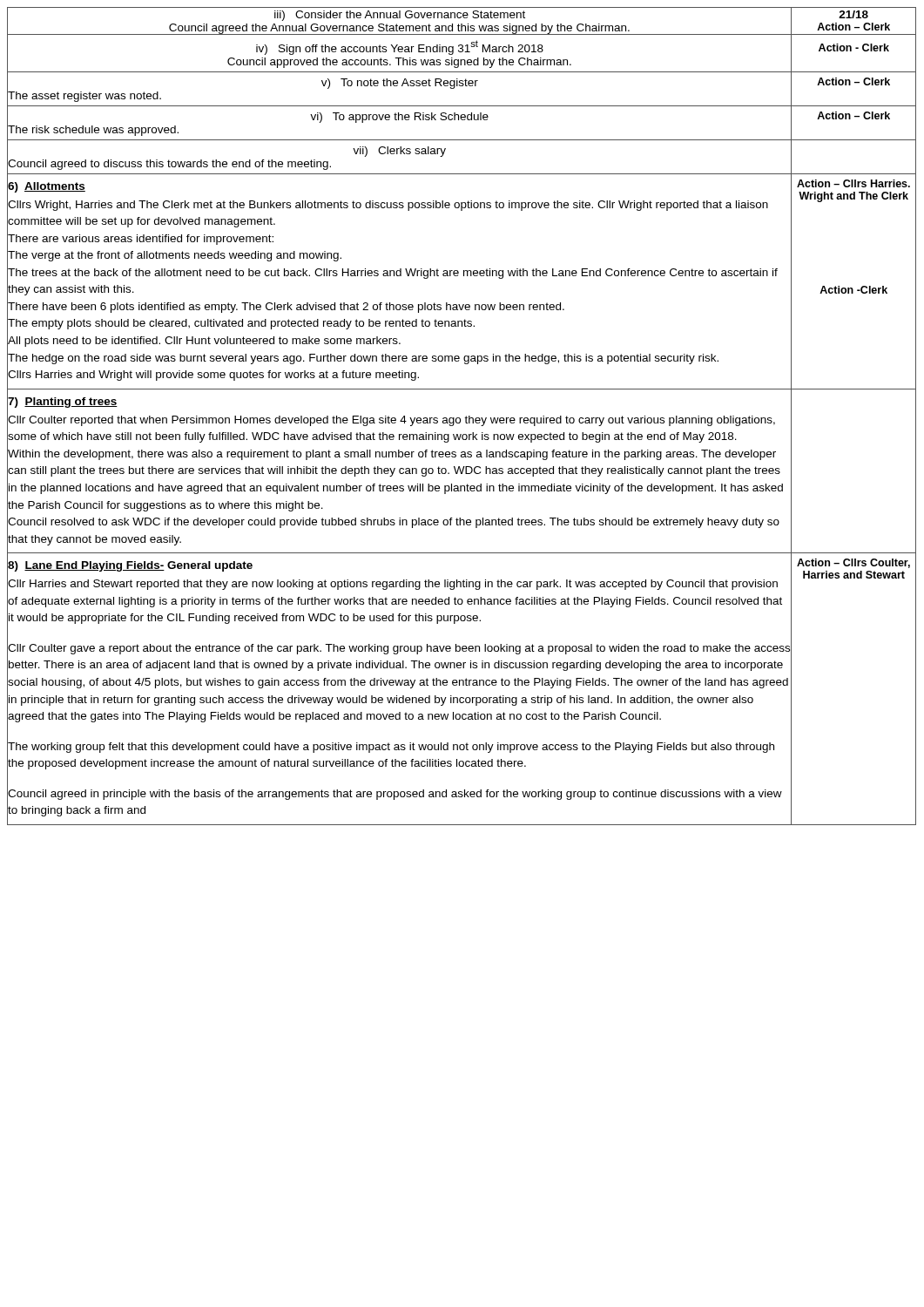The image size is (924, 1307).
Task: Click on the block starting "vi) To approve the Risk Schedule"
Action: coord(400,122)
